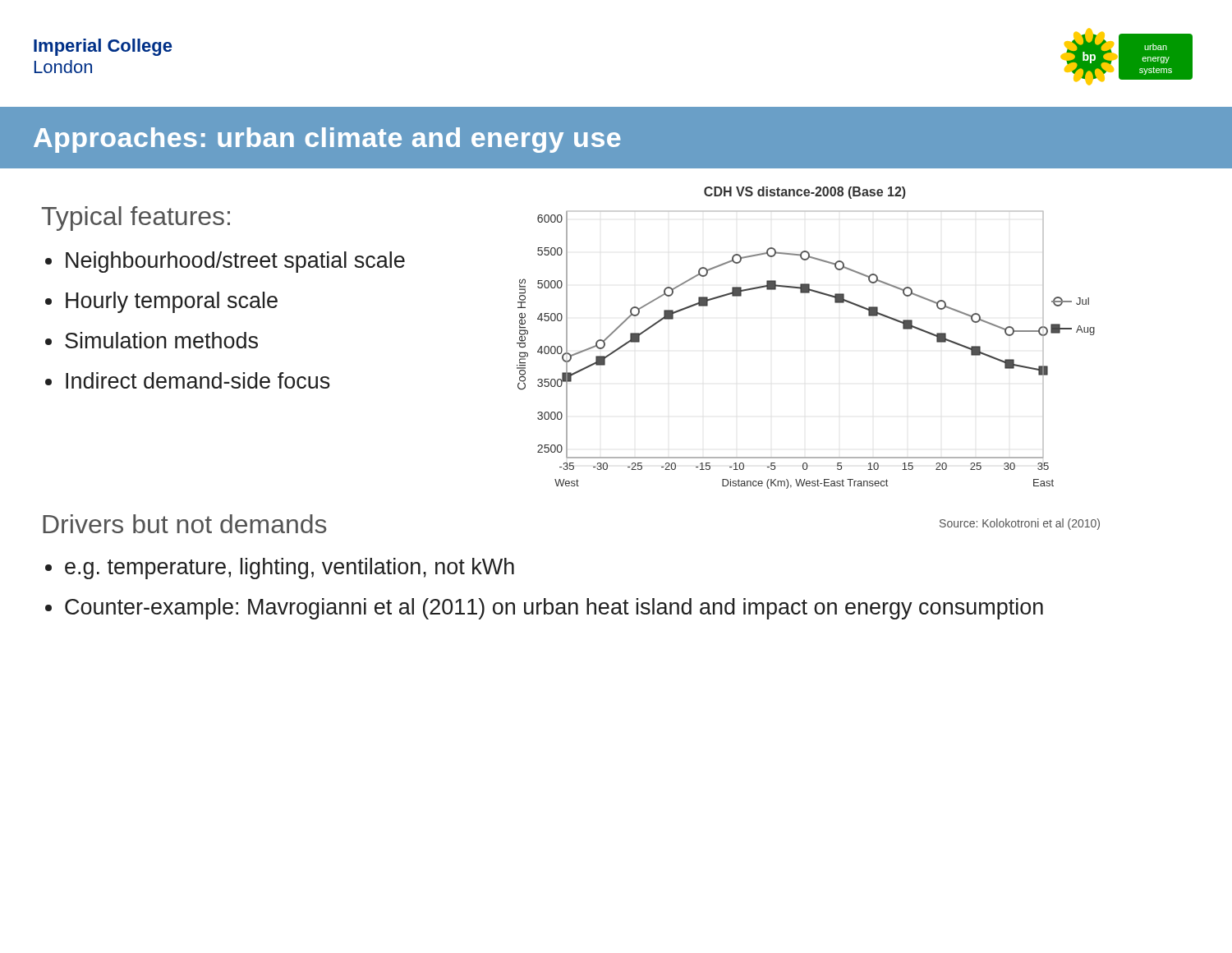The image size is (1232, 953).
Task: Select the text block starting "Neighbourhood/street spatial scale"
Action: tap(235, 260)
